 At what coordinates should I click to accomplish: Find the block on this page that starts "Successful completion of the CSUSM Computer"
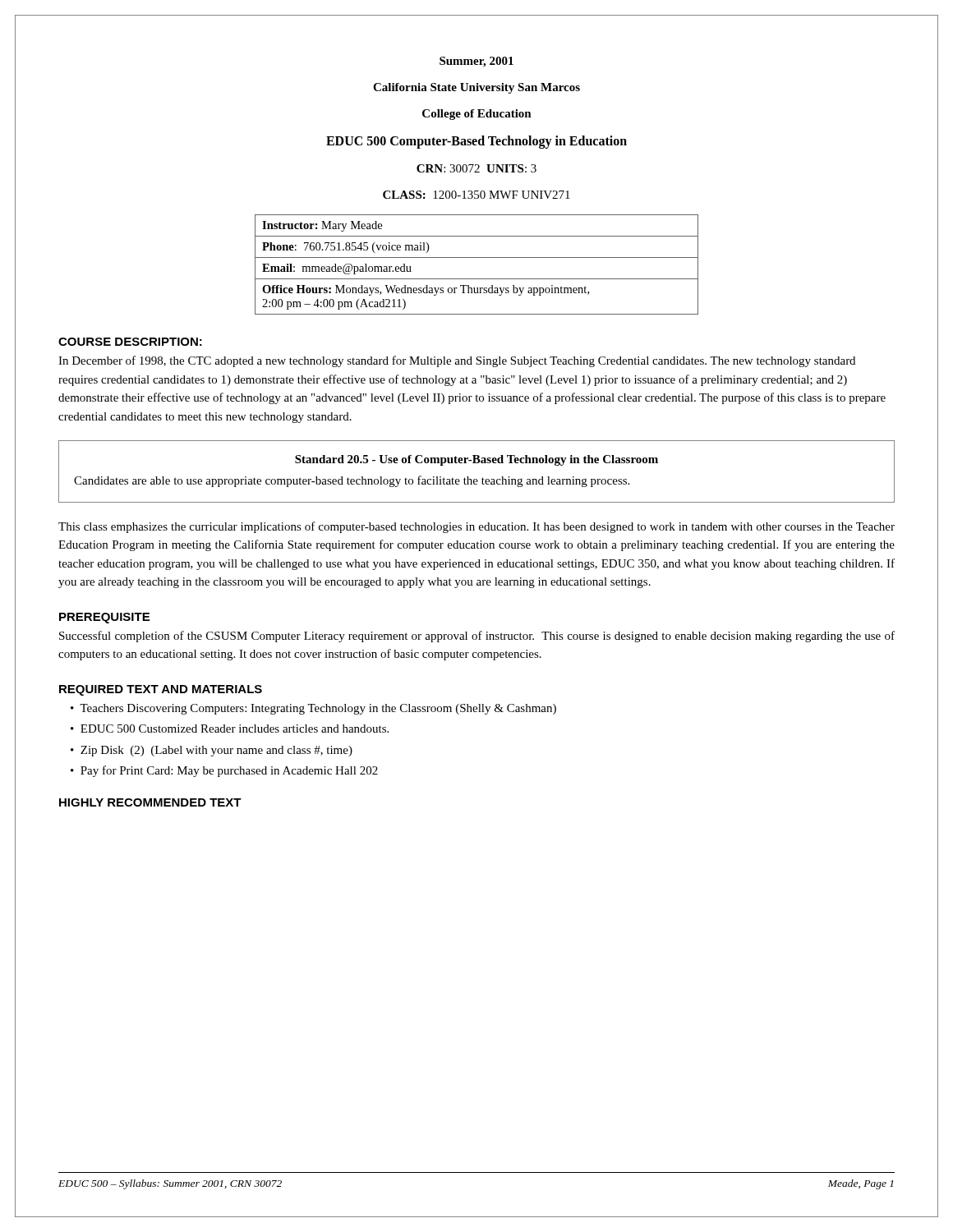[x=476, y=645]
